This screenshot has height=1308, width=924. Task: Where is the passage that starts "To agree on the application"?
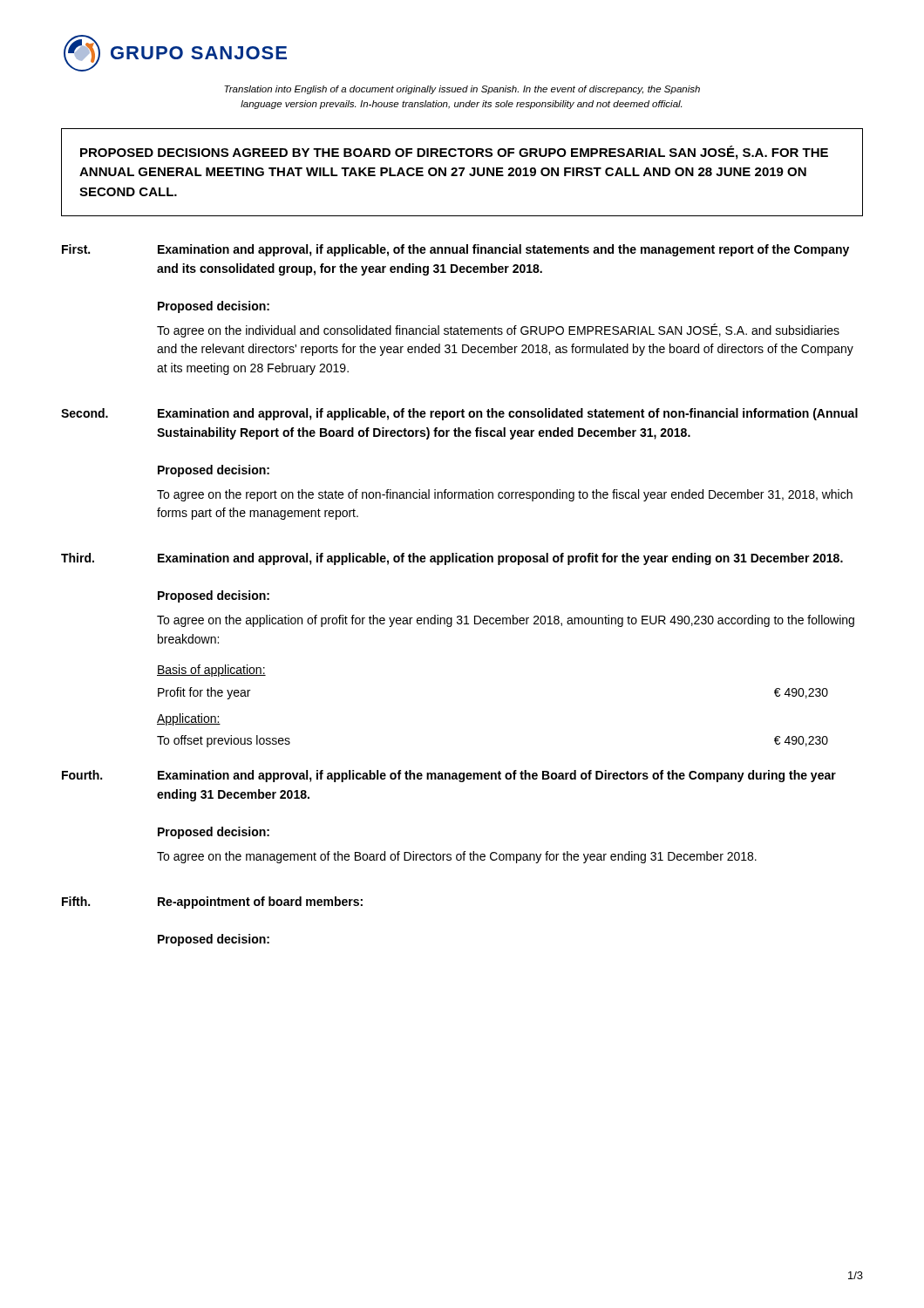(506, 629)
